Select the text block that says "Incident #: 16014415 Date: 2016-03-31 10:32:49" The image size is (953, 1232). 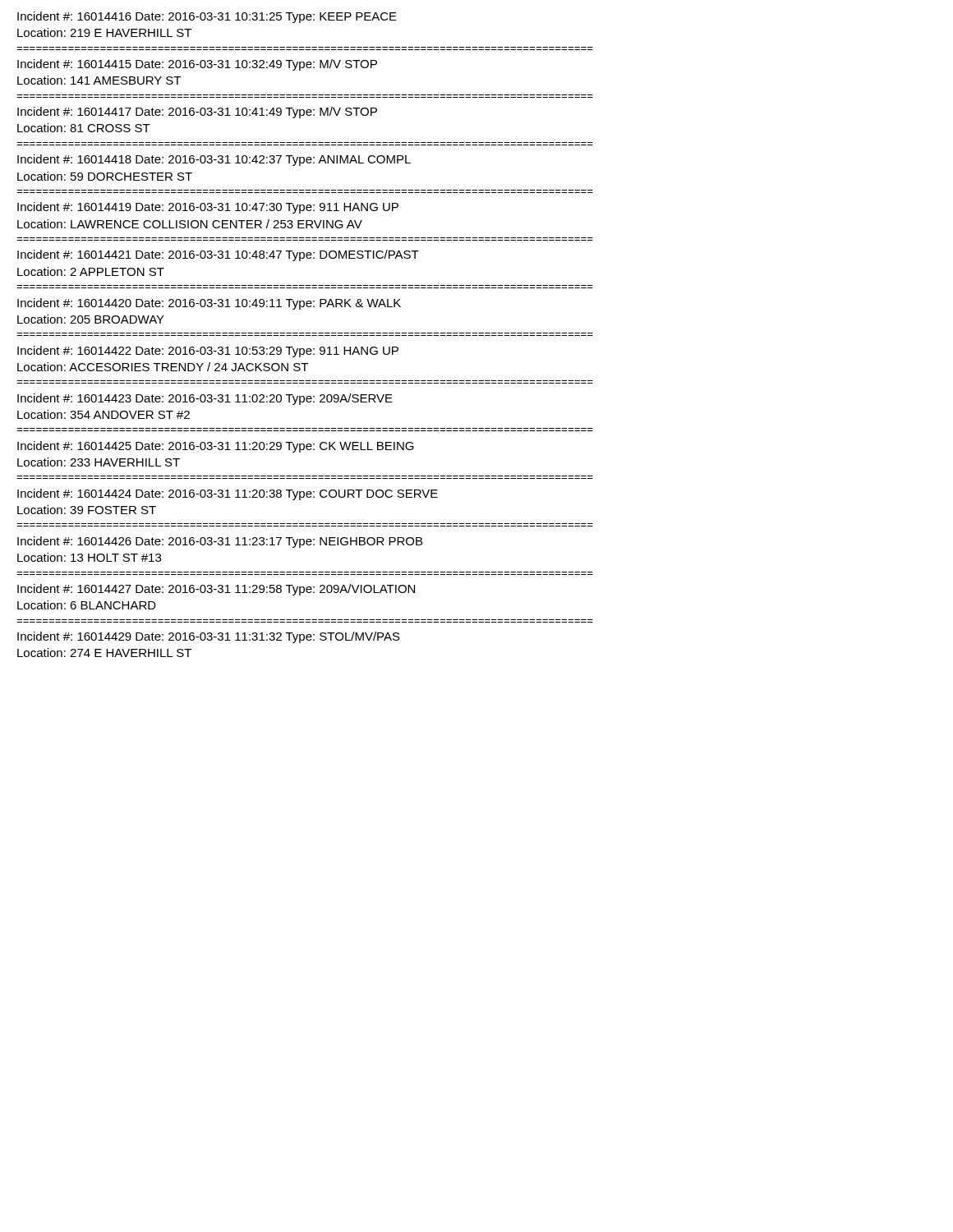(x=197, y=65)
